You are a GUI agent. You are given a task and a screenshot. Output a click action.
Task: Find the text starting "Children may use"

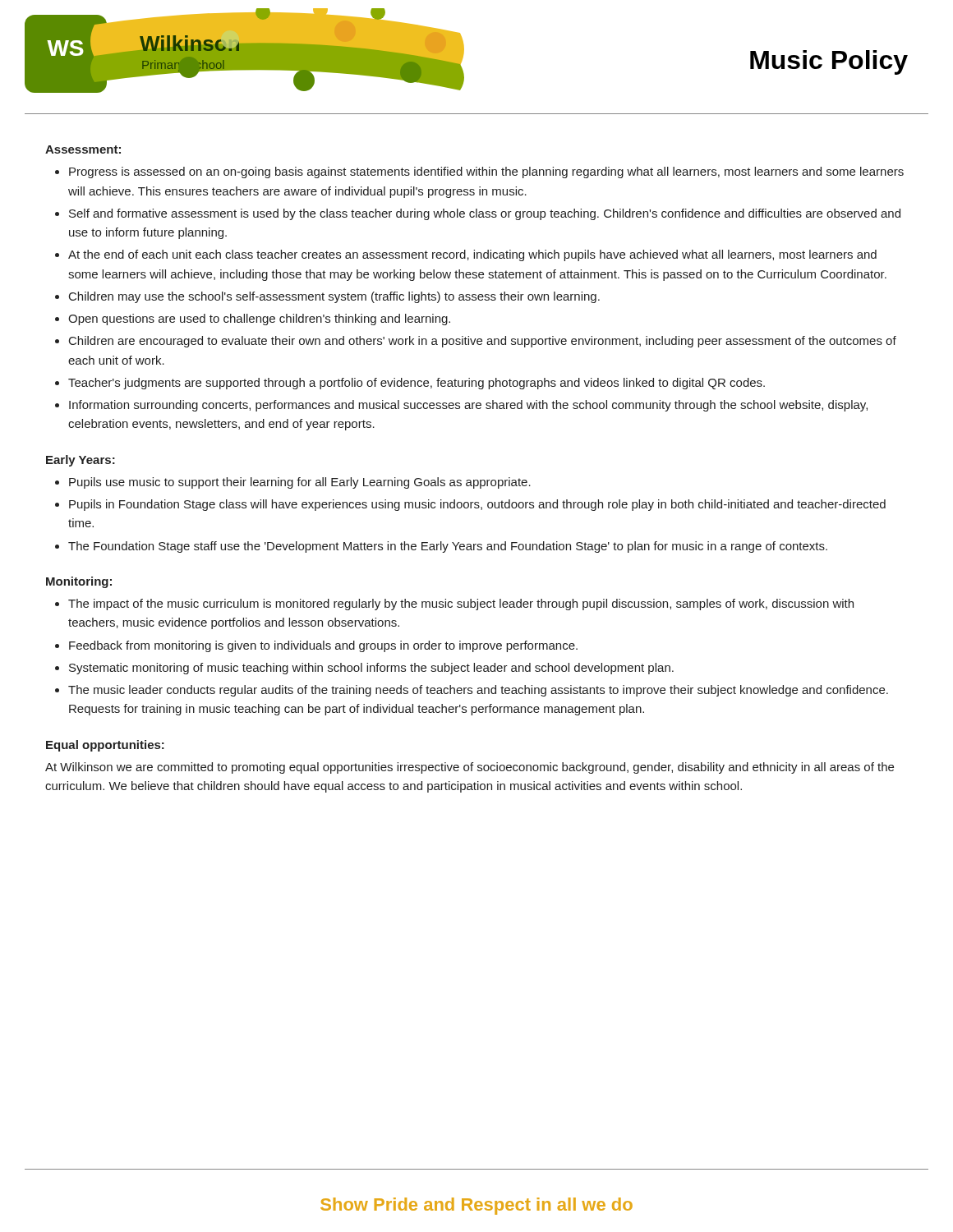(334, 296)
